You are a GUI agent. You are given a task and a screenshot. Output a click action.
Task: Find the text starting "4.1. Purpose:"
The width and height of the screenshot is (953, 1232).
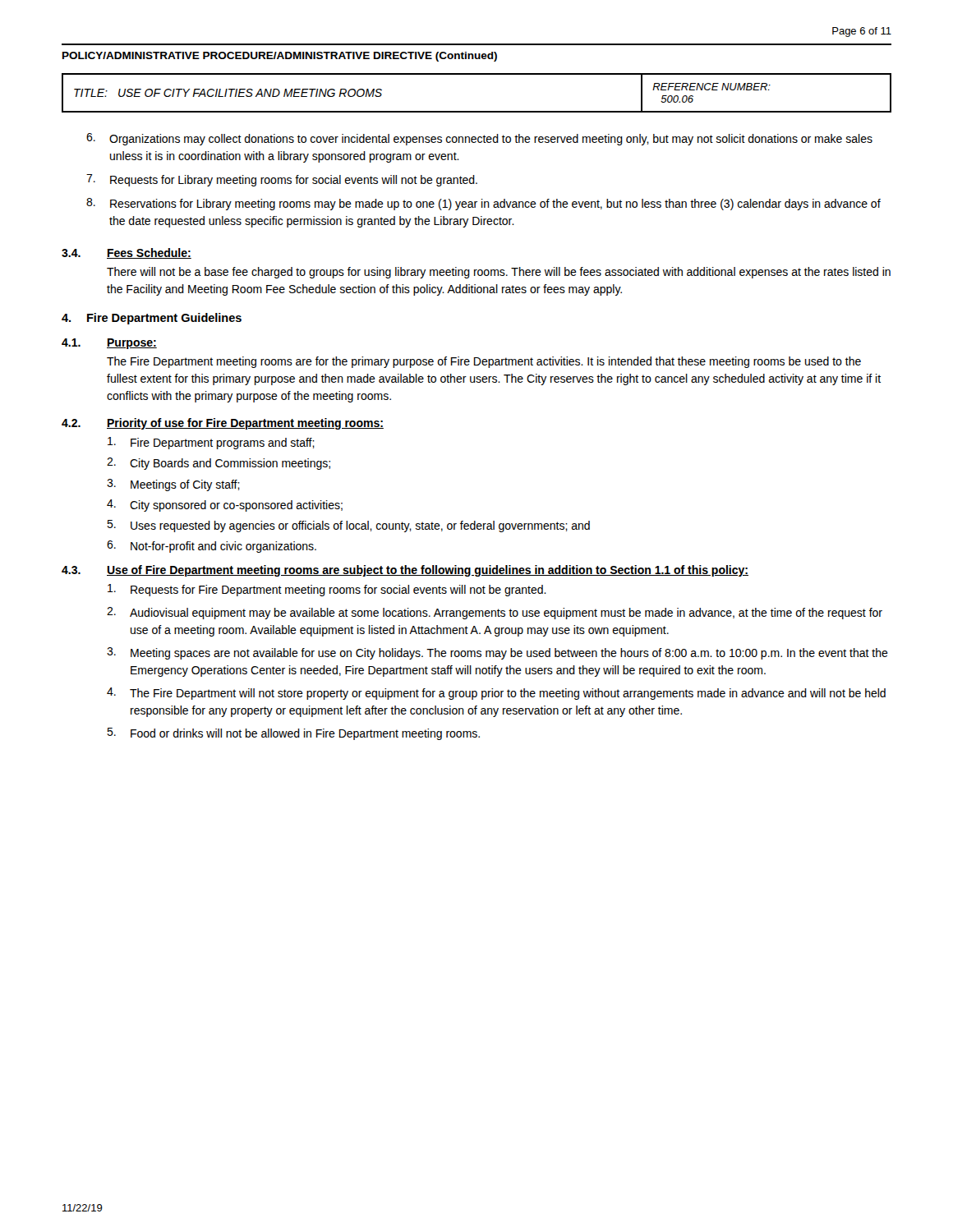tap(109, 342)
